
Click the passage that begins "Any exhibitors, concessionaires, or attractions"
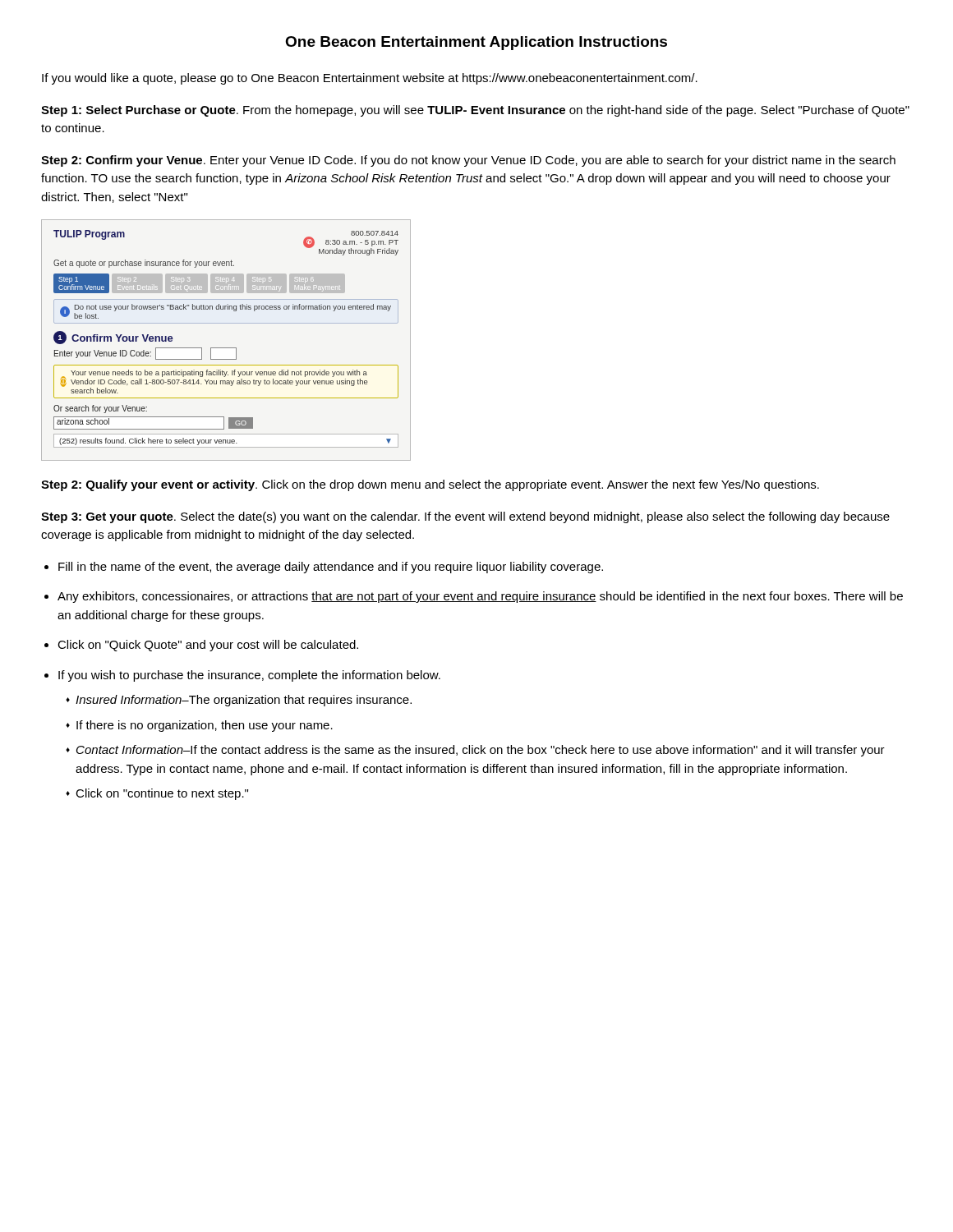480,605
